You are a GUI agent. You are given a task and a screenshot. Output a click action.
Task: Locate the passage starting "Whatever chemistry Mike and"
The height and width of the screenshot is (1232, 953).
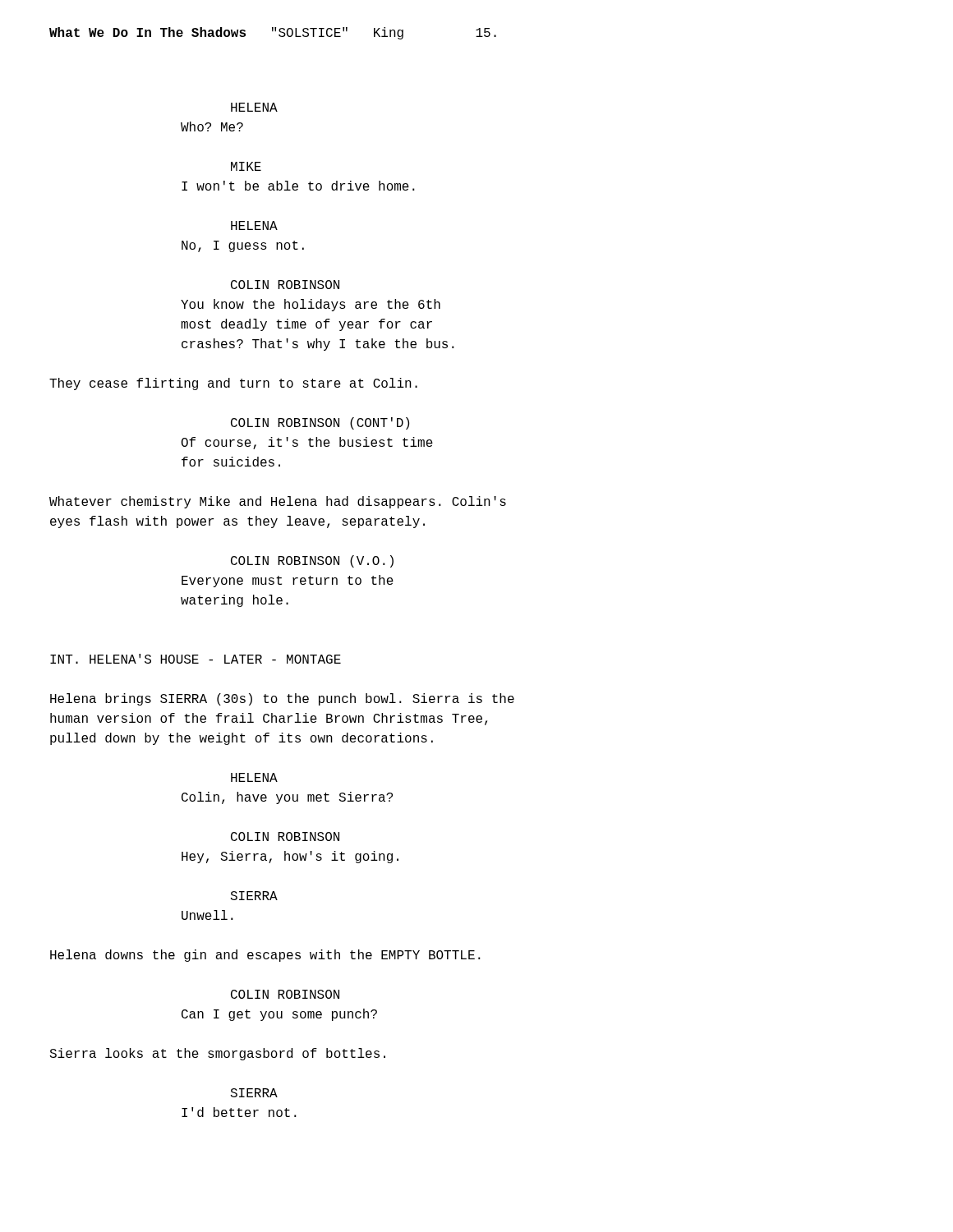278,513
